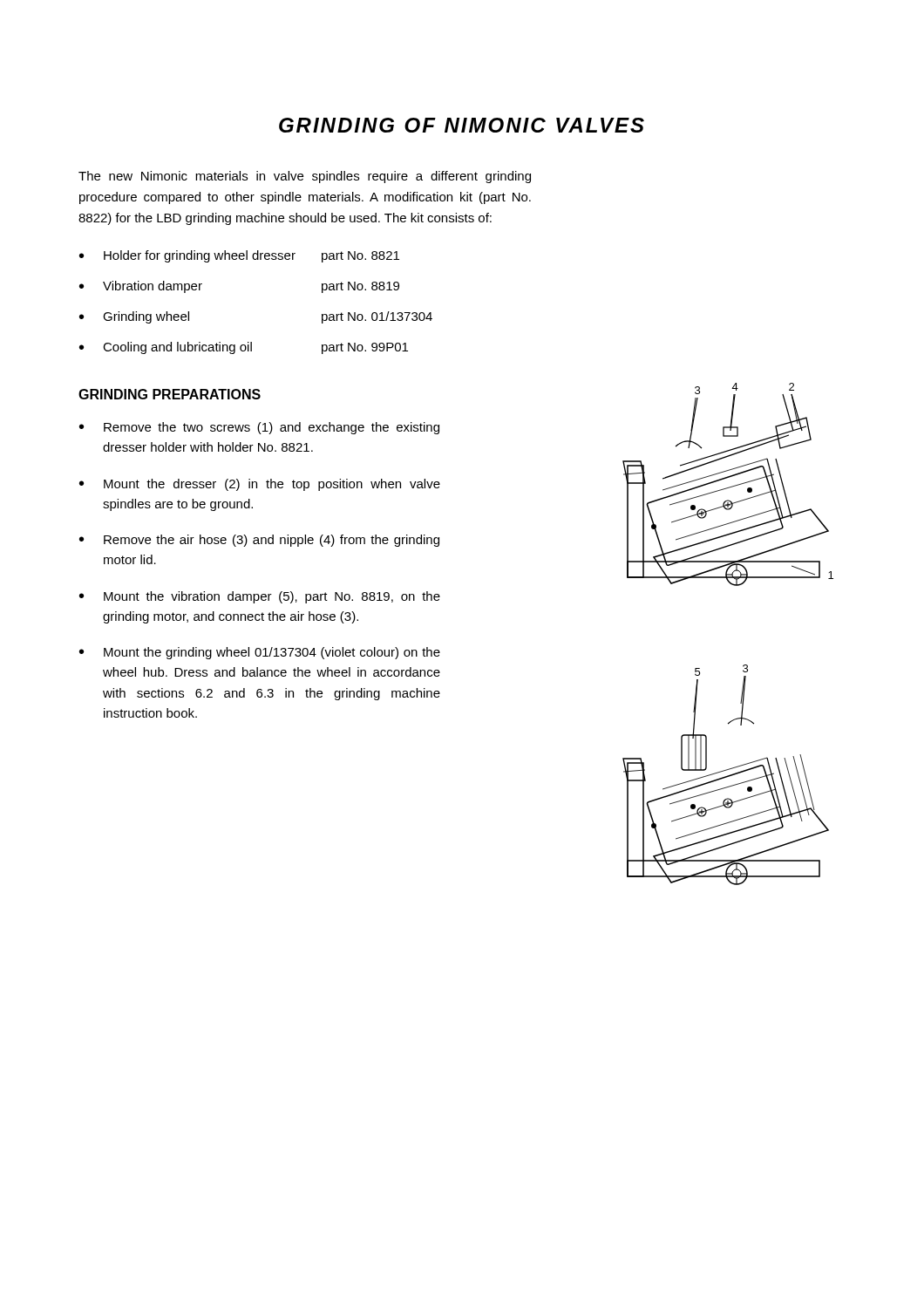
Task: Locate the block of text that opens with "• Mount the vibration damper (5), part No."
Action: click(x=259, y=606)
